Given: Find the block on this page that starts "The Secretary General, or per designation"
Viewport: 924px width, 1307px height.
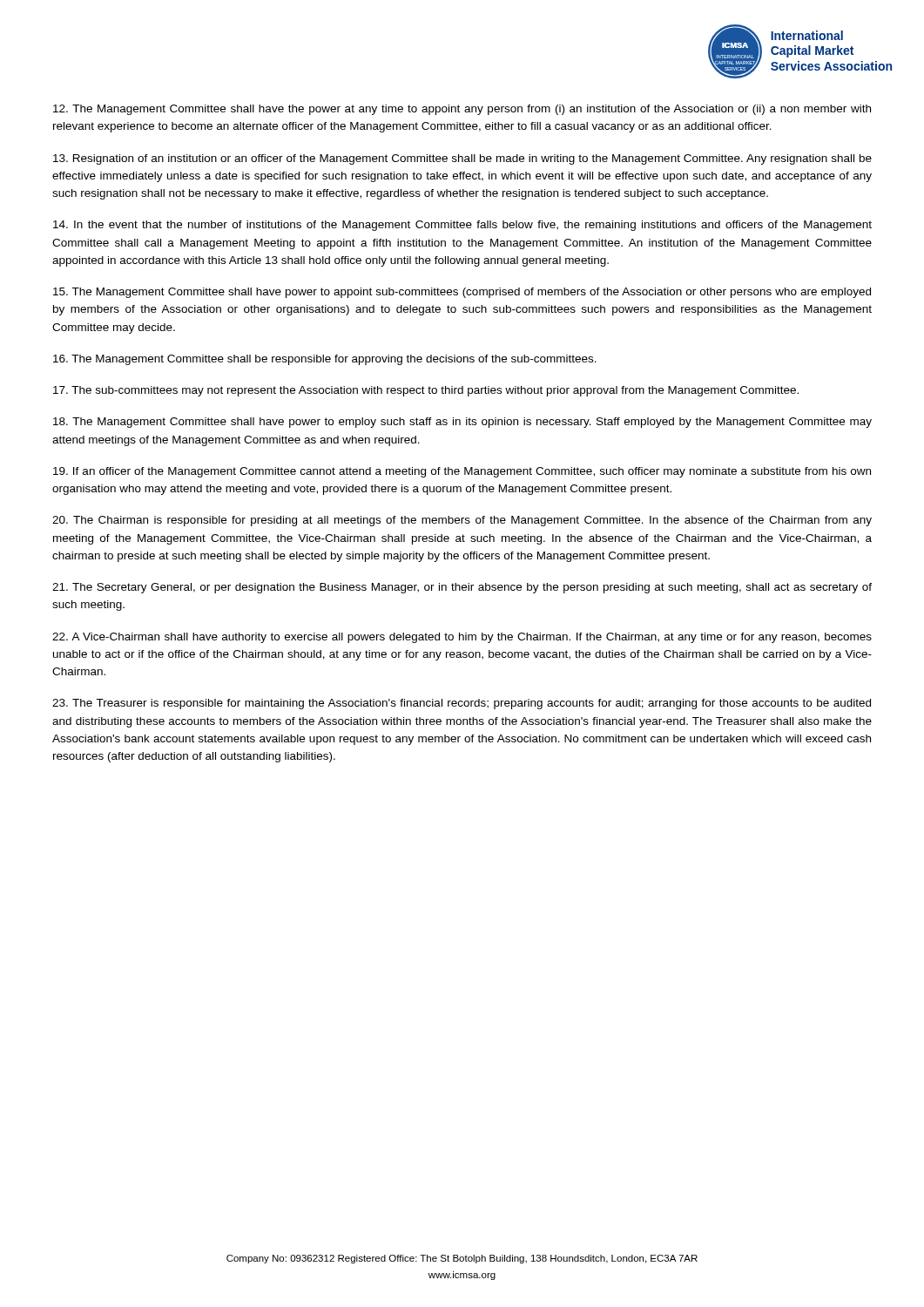Looking at the screenshot, I should (462, 596).
